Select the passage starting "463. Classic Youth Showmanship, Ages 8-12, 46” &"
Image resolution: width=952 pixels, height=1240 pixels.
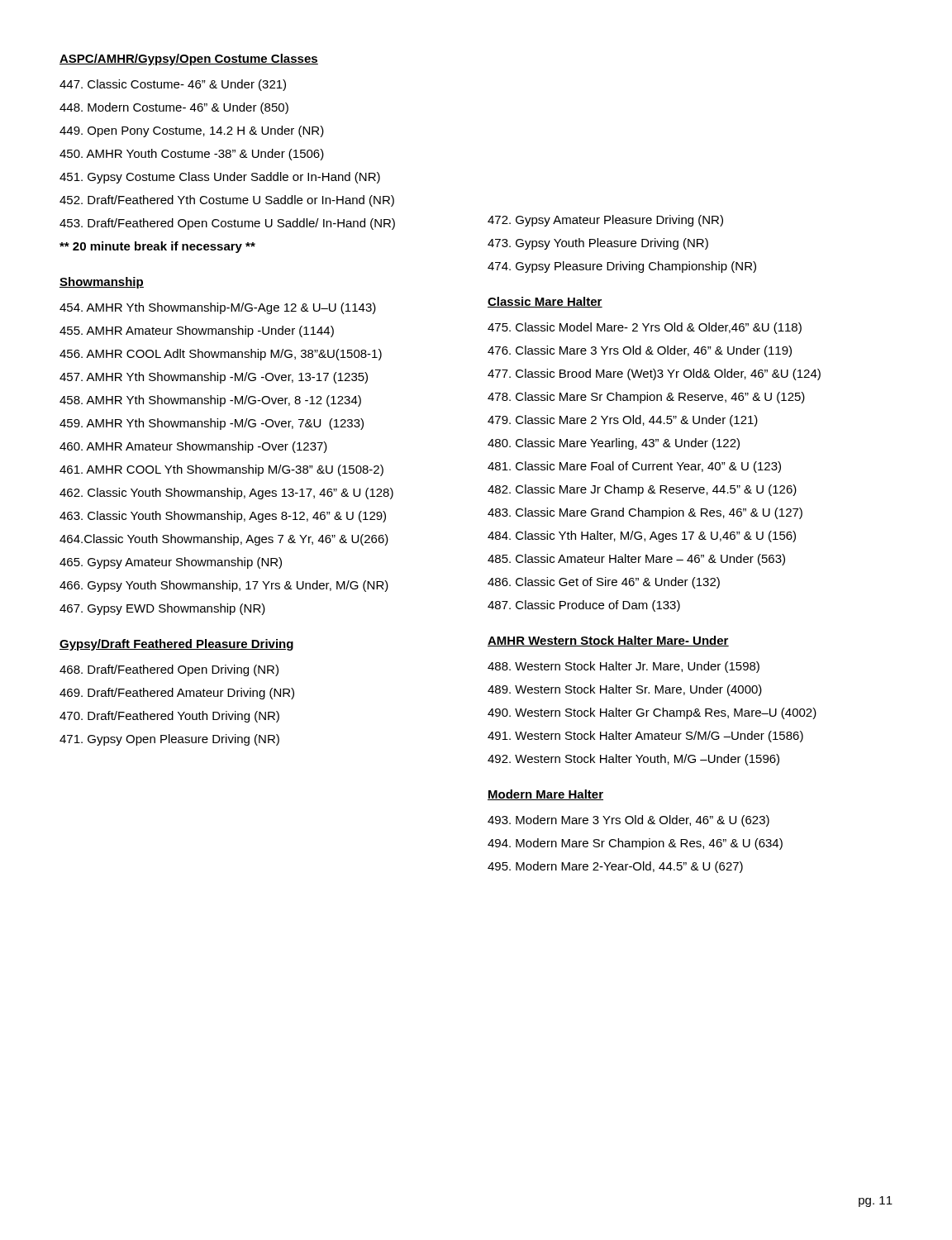point(223,515)
